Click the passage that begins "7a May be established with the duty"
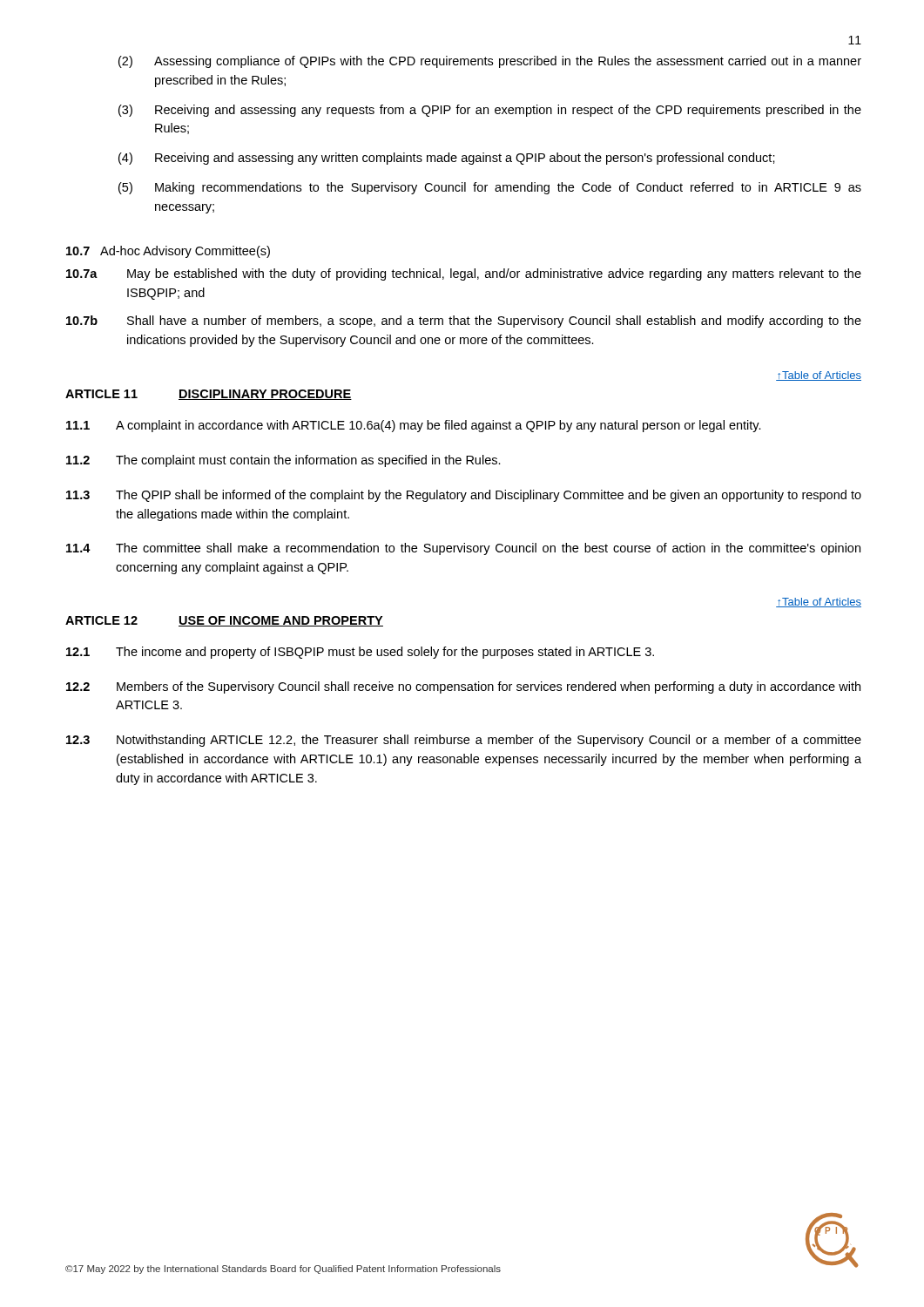 click(463, 284)
